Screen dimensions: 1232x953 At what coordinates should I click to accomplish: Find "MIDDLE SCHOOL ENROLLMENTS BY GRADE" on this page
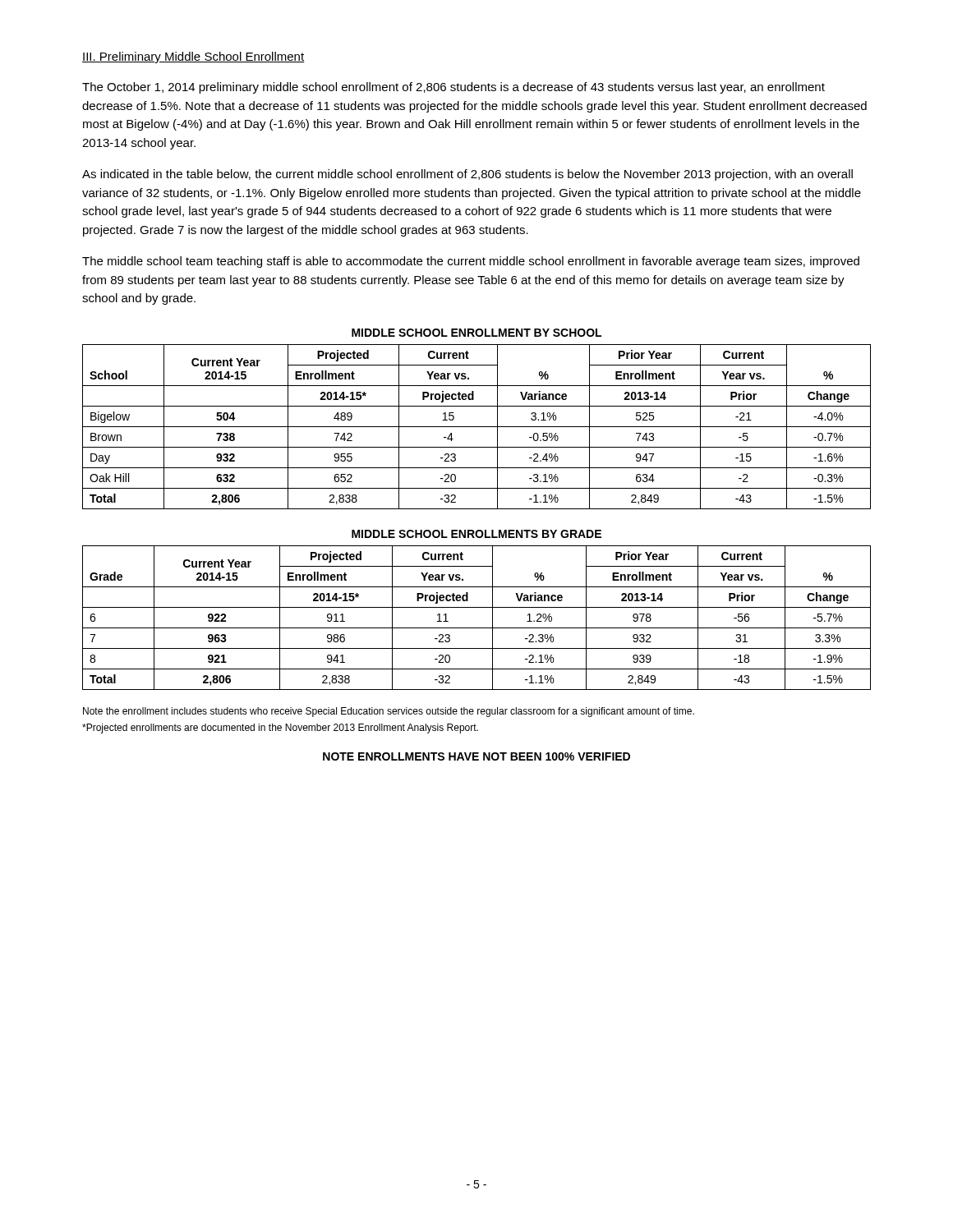[476, 533]
